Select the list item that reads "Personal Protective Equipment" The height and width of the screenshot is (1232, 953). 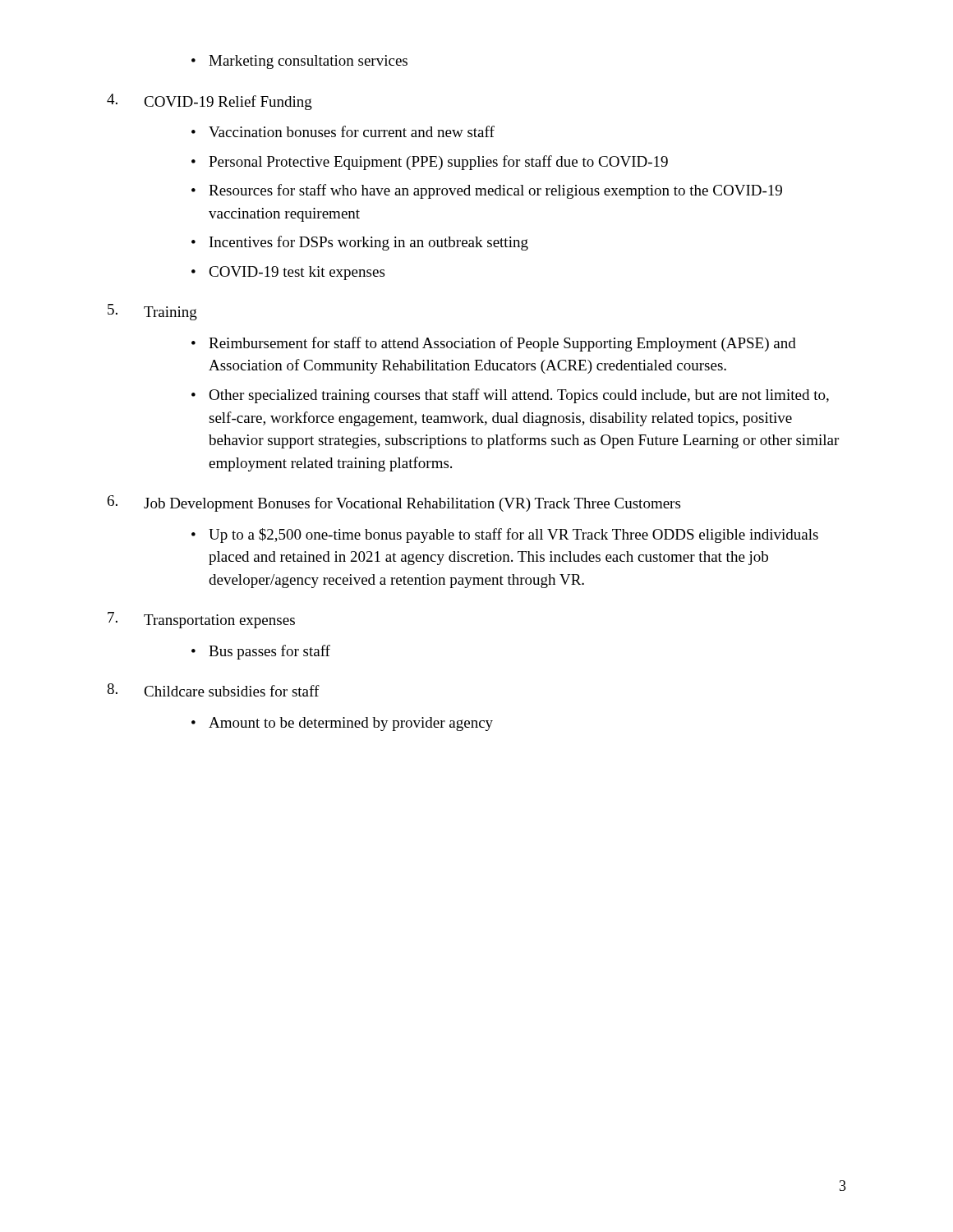(509, 161)
